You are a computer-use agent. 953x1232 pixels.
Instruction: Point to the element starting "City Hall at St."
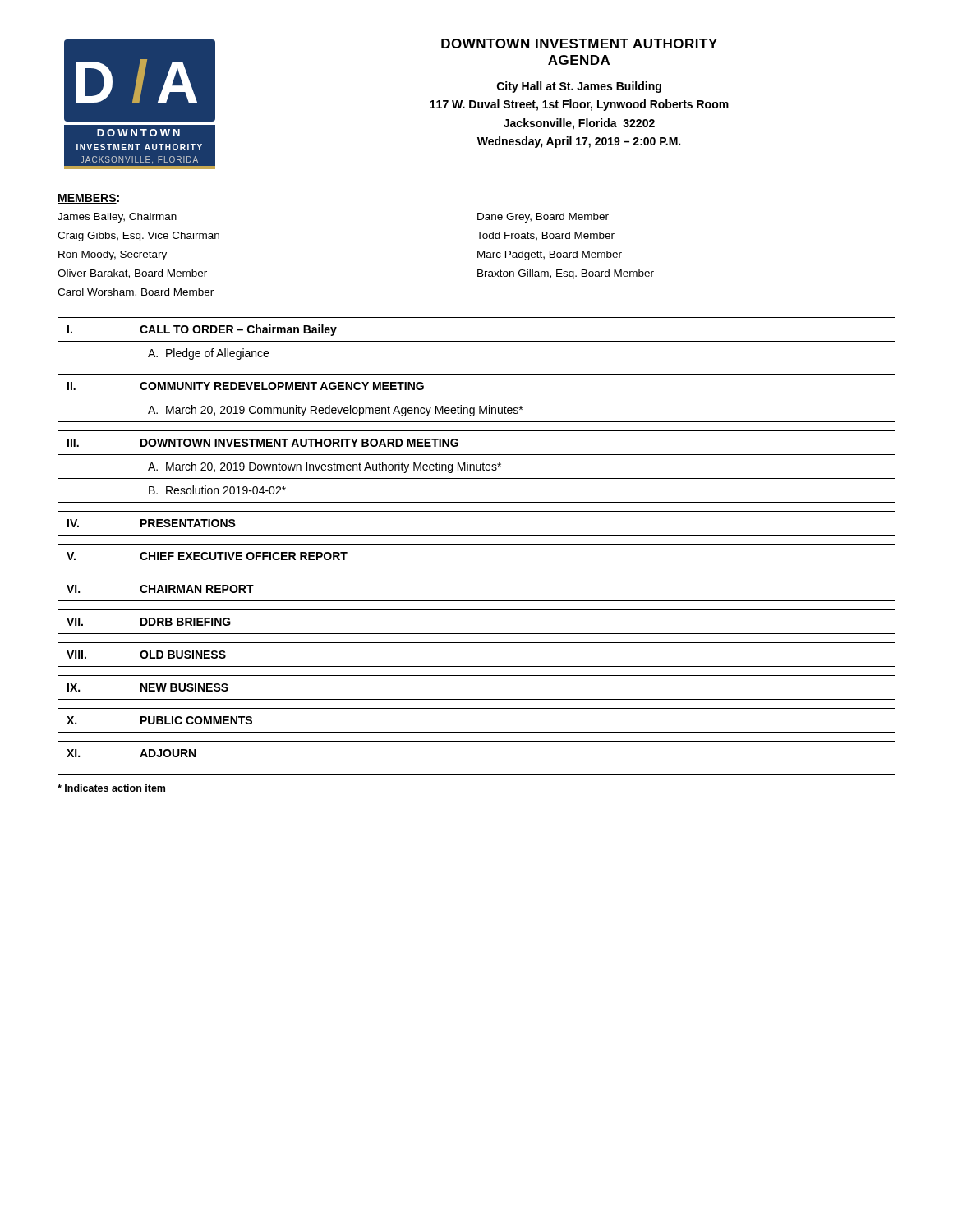coord(579,114)
